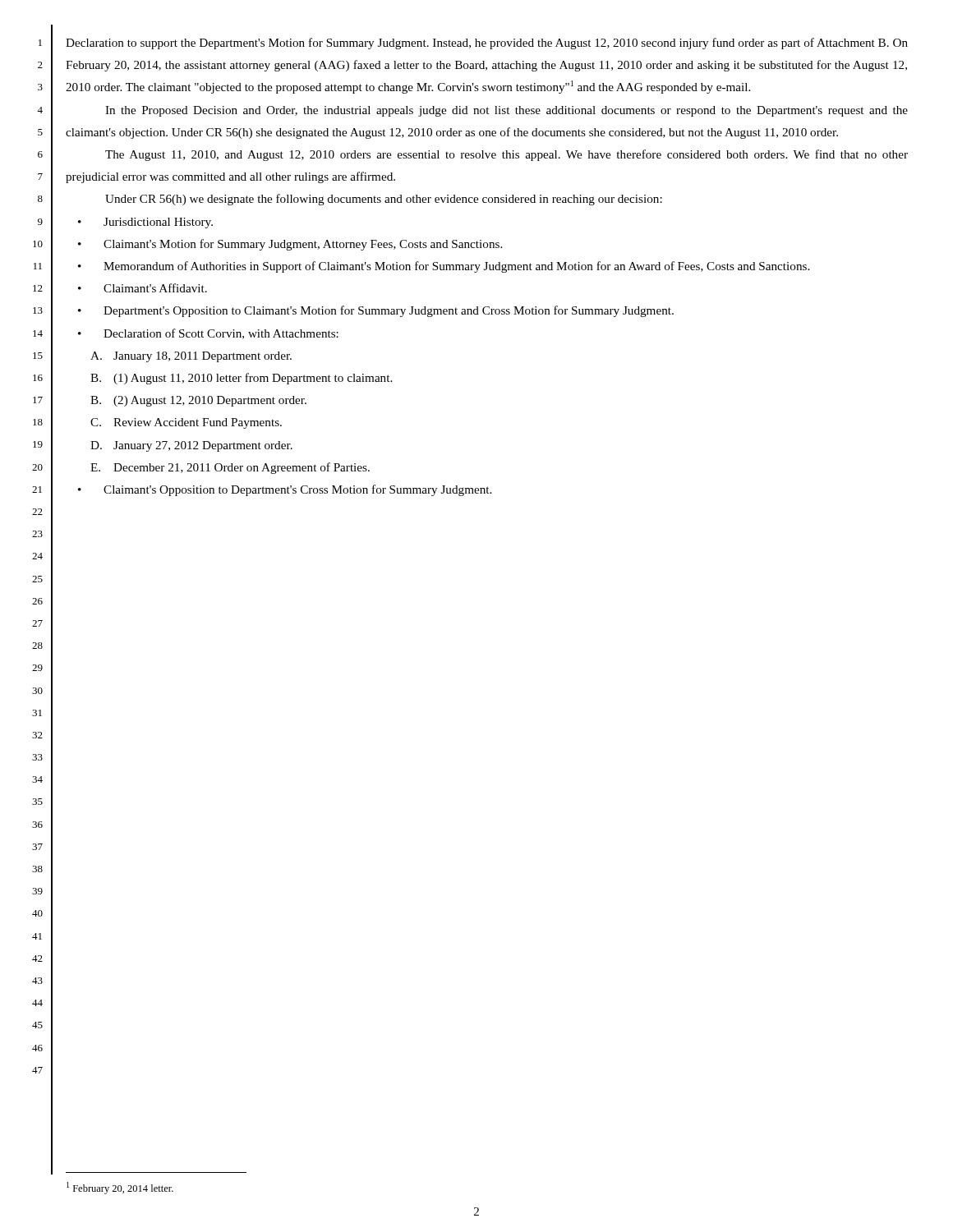Image resolution: width=953 pixels, height=1232 pixels.
Task: Locate the element starting "• Memorandum of Authorities"
Action: (x=487, y=266)
